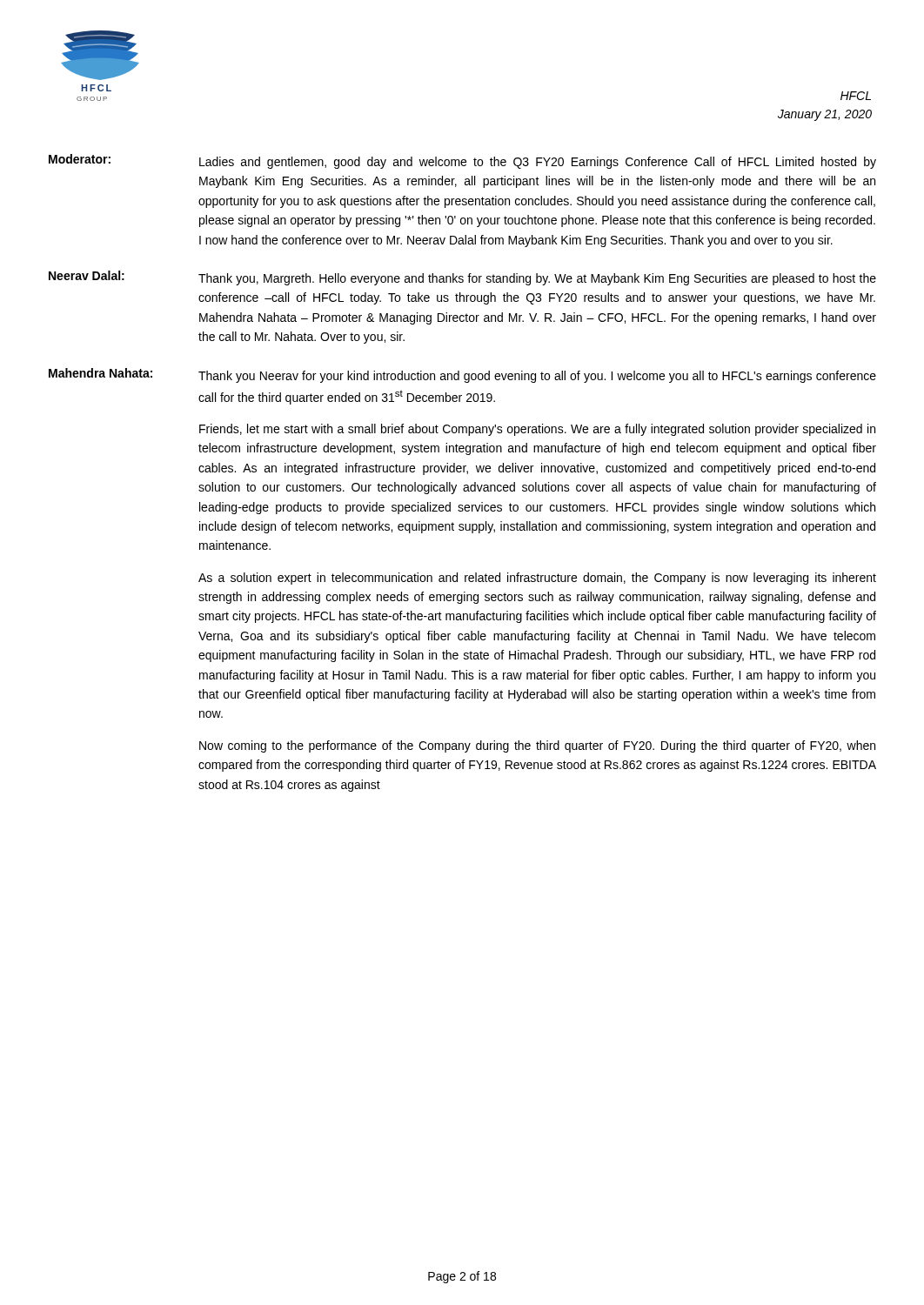Click the passage that begins "Ladies and gentlemen, good day and"
The width and height of the screenshot is (924, 1305).
[x=537, y=201]
